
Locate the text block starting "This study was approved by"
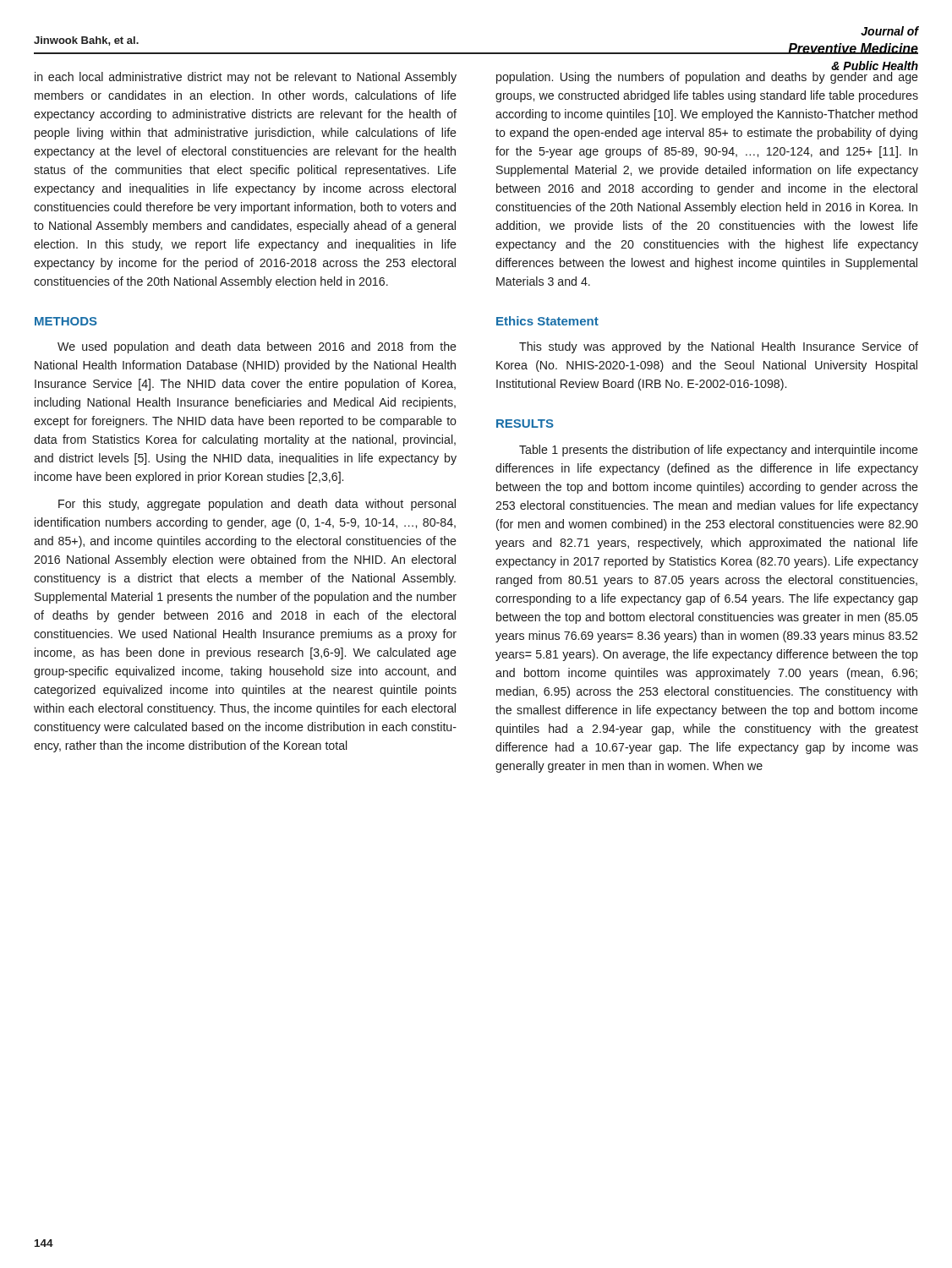click(707, 365)
